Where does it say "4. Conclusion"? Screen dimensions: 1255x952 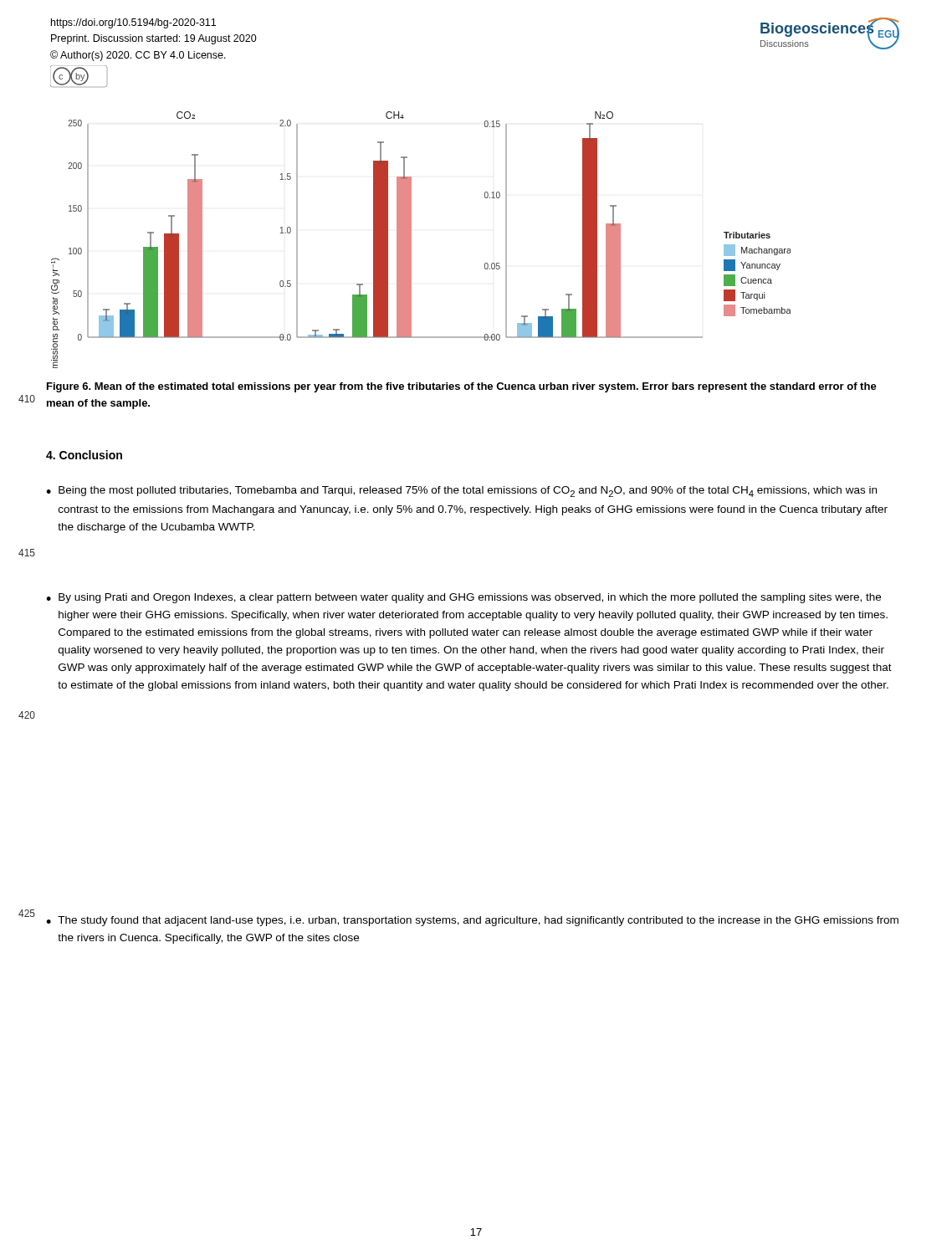[84, 455]
